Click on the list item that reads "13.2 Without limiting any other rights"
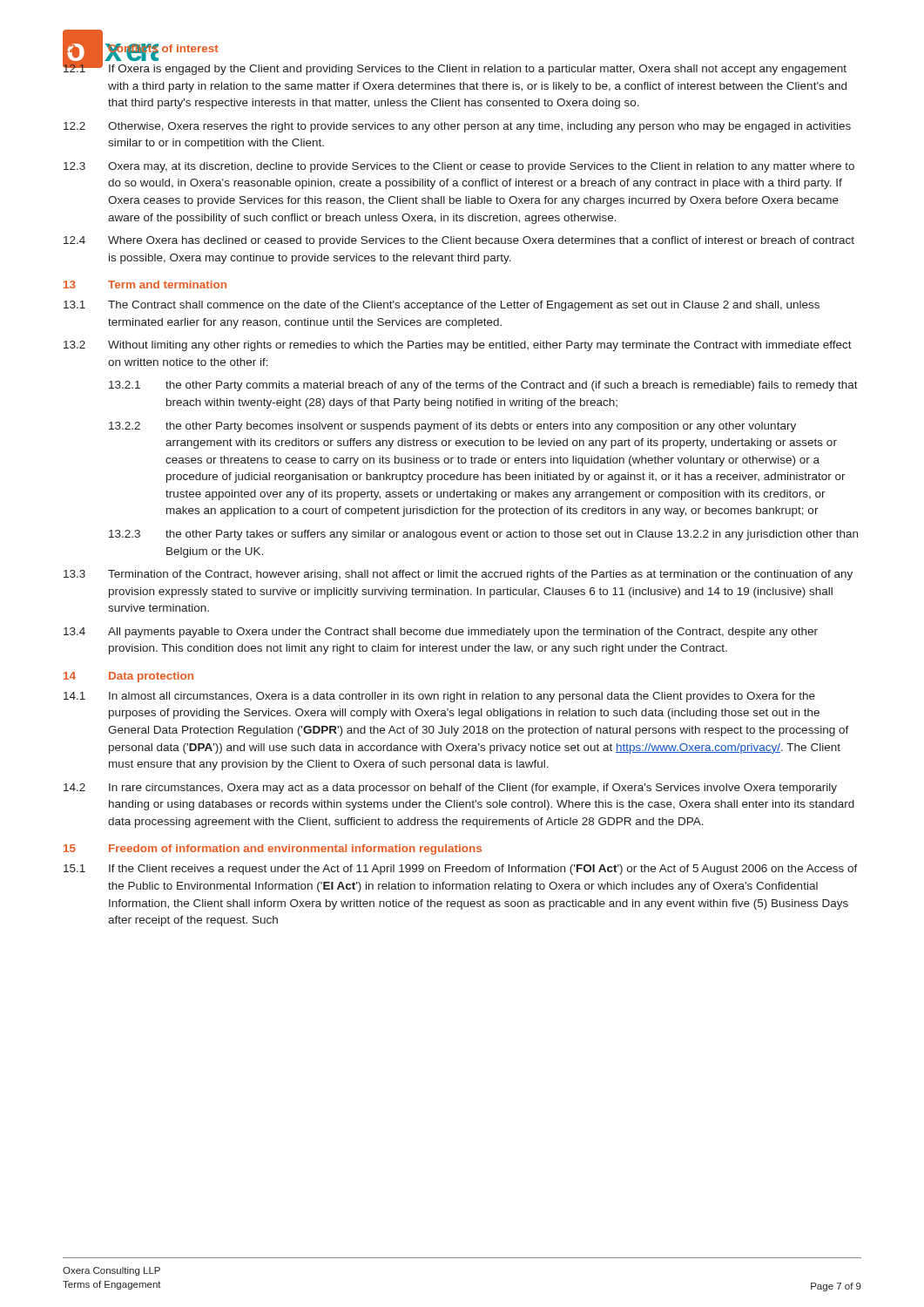The image size is (924, 1307). pyautogui.click(x=462, y=354)
